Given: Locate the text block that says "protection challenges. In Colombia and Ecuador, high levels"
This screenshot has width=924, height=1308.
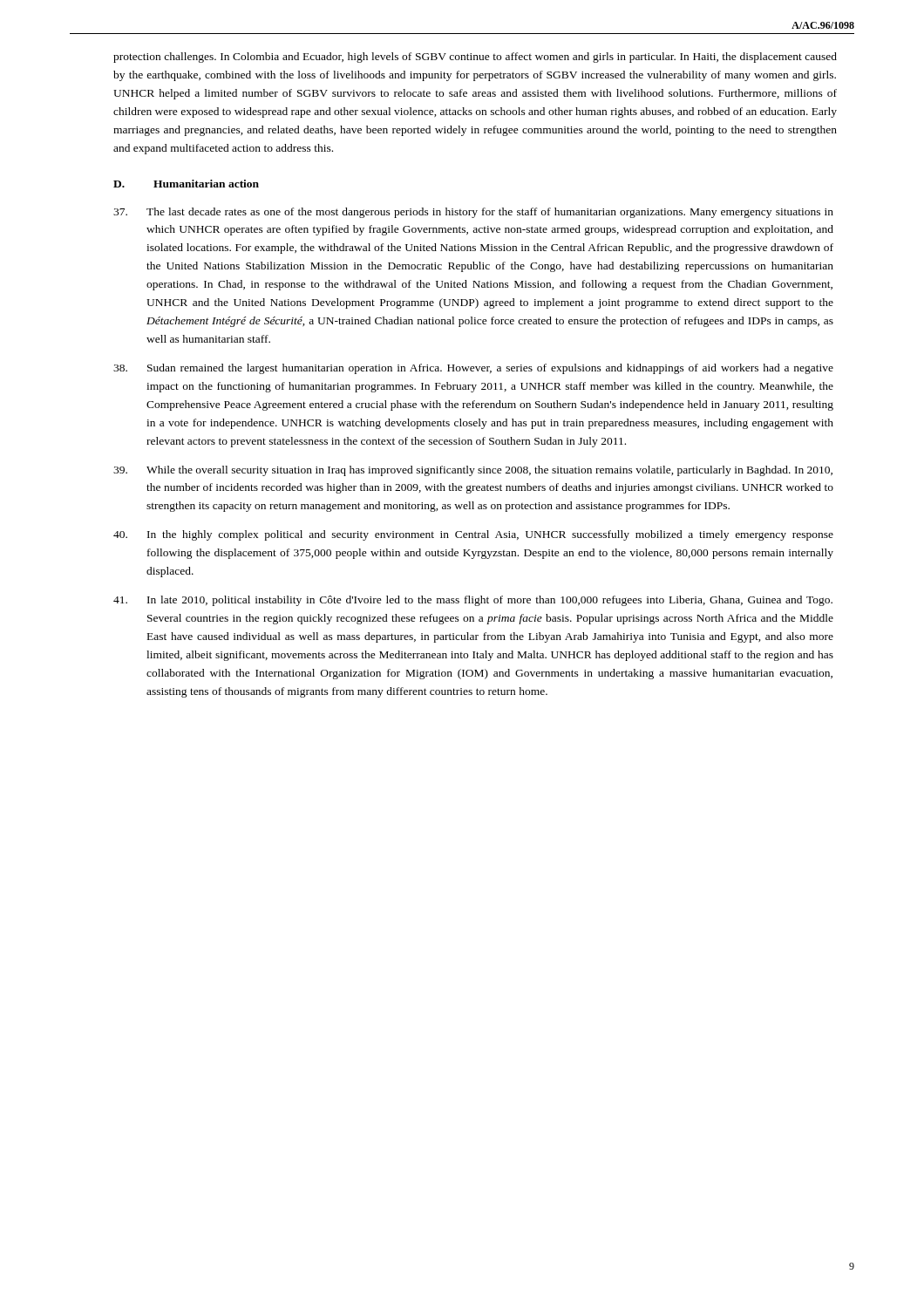Looking at the screenshot, I should [x=475, y=102].
